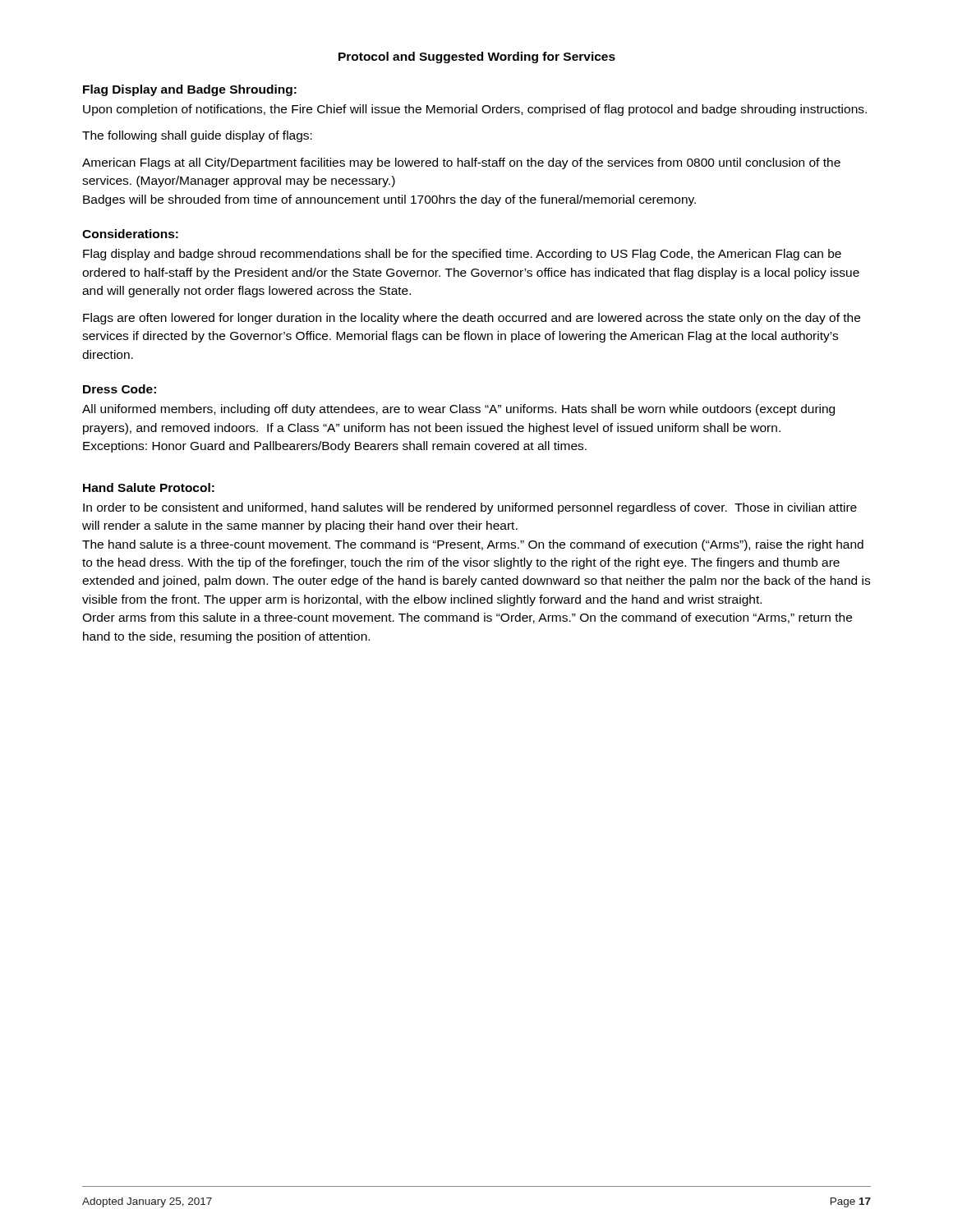Screen dimensions: 1232x953
Task: Click where it says "Dress Code:"
Action: point(120,389)
